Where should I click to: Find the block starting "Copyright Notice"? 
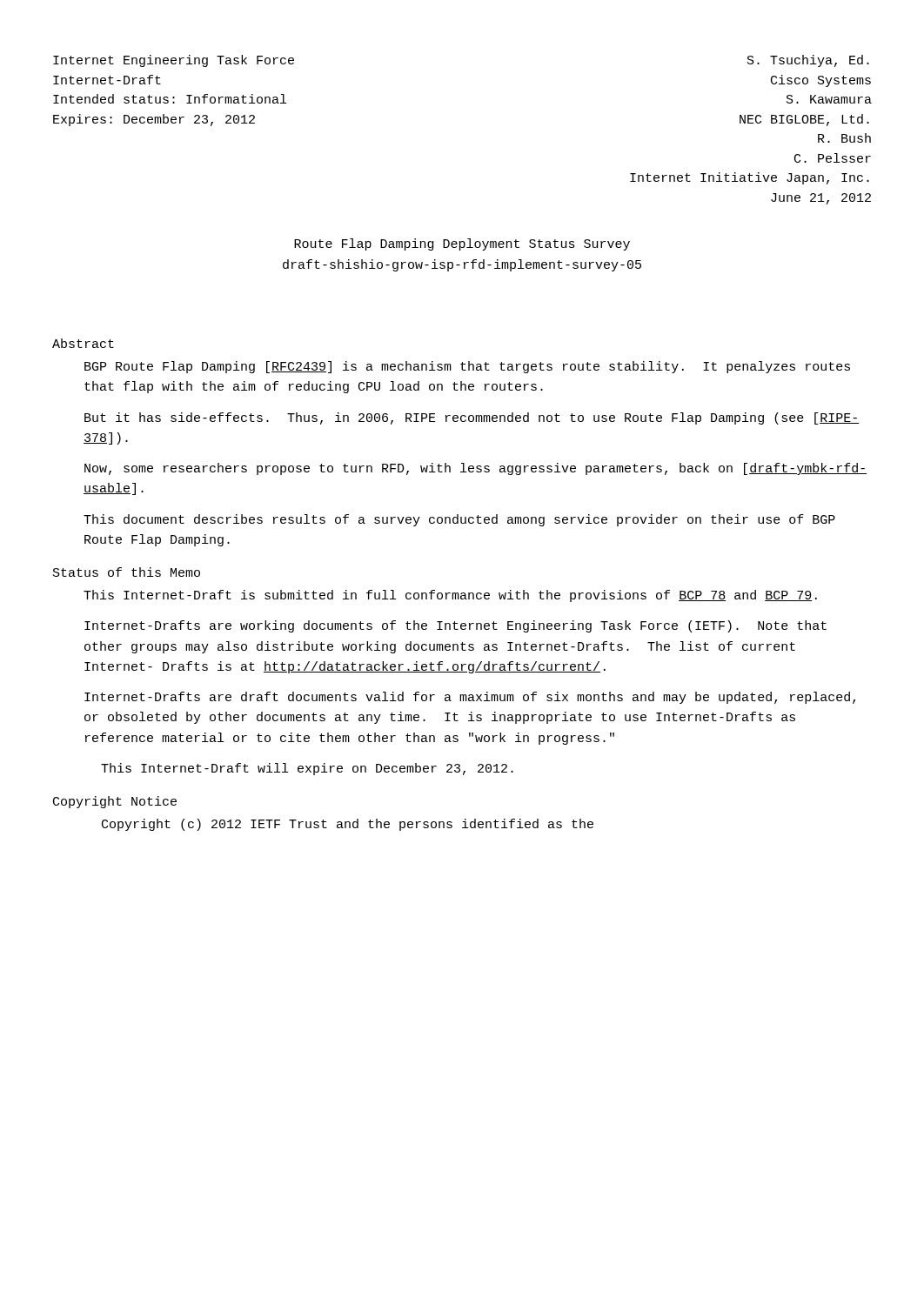coord(115,803)
